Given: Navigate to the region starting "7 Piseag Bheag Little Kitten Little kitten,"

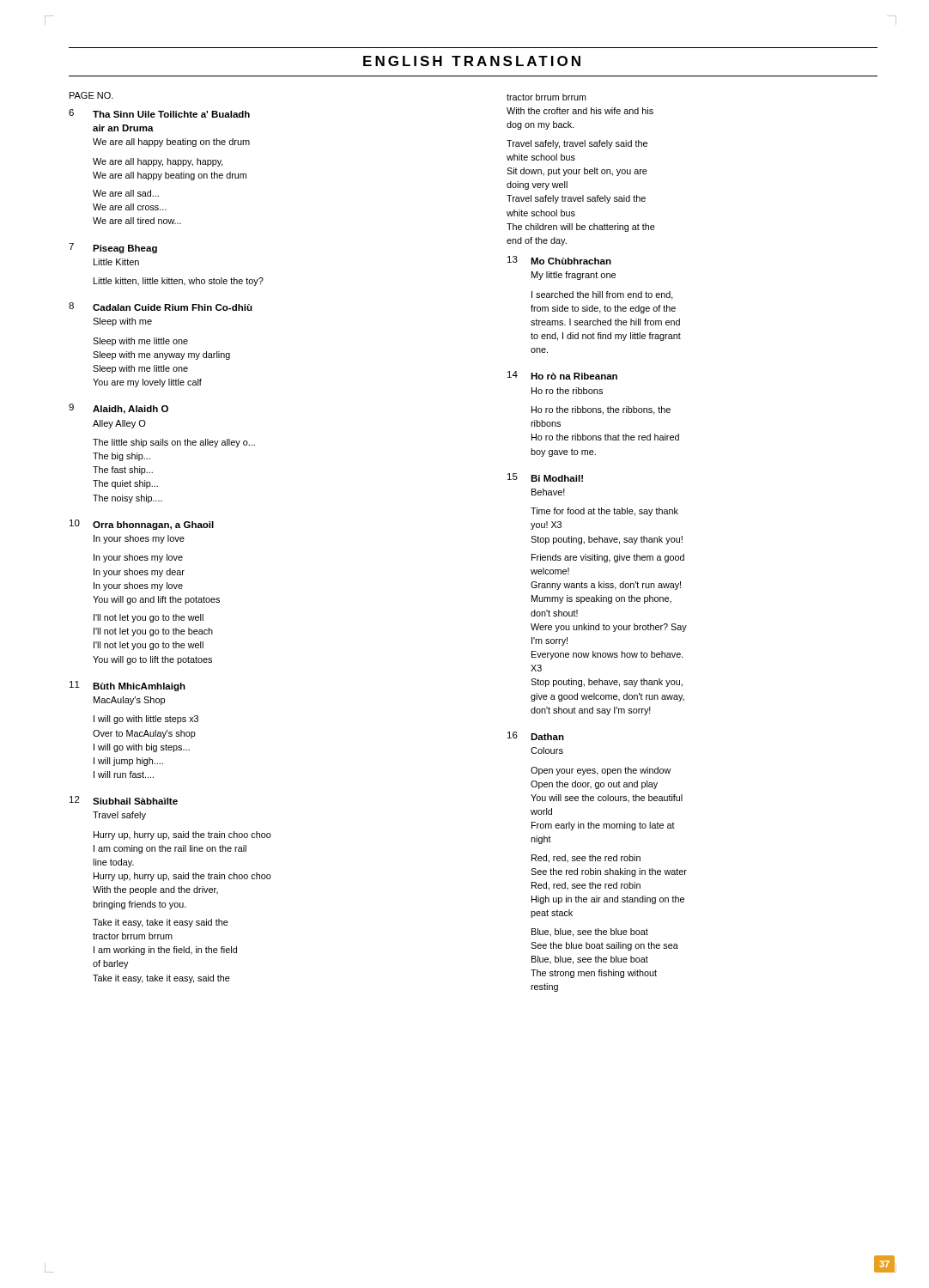Looking at the screenshot, I should (113, 248).
